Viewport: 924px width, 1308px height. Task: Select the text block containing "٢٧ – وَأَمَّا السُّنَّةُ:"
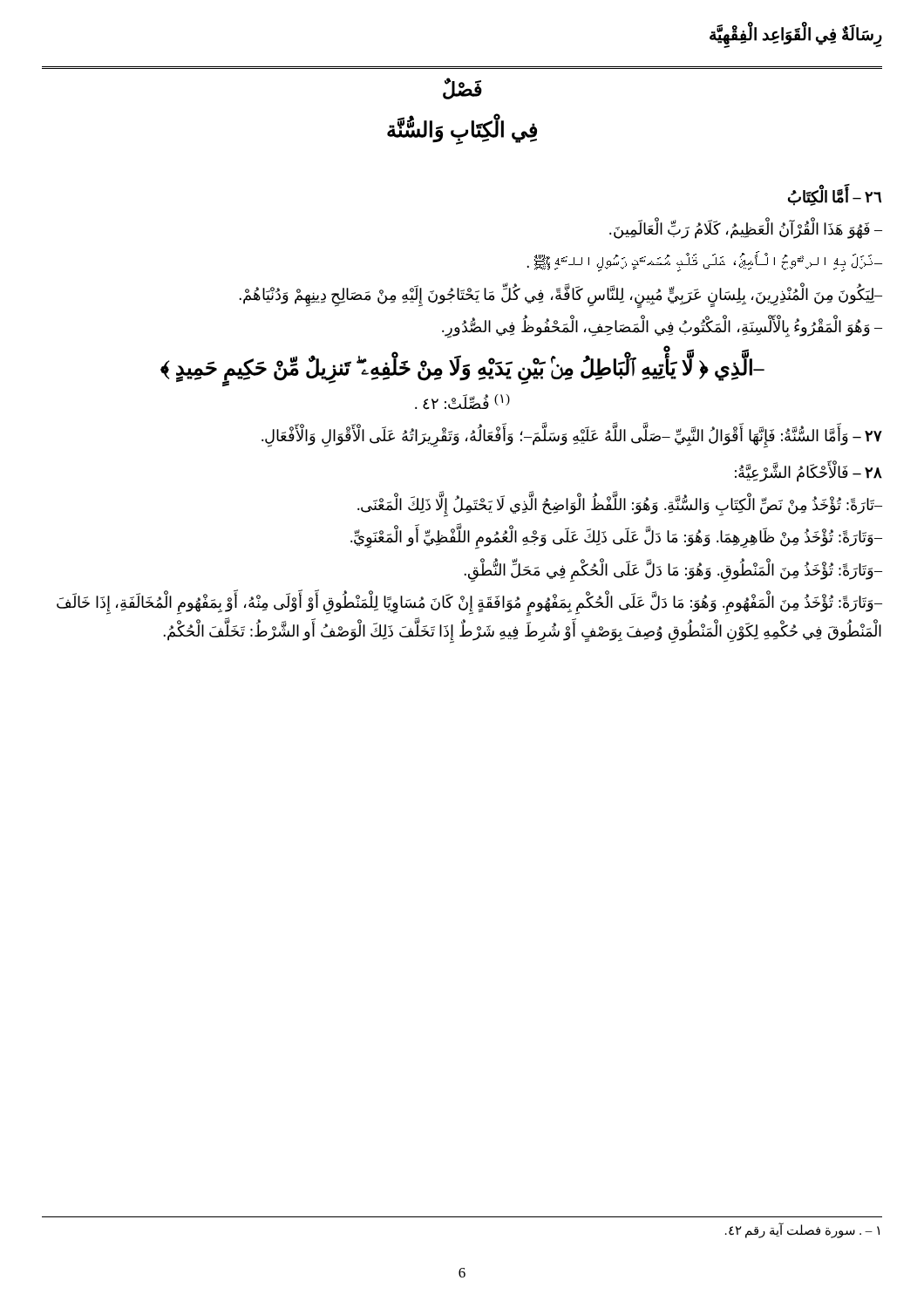tap(571, 436)
